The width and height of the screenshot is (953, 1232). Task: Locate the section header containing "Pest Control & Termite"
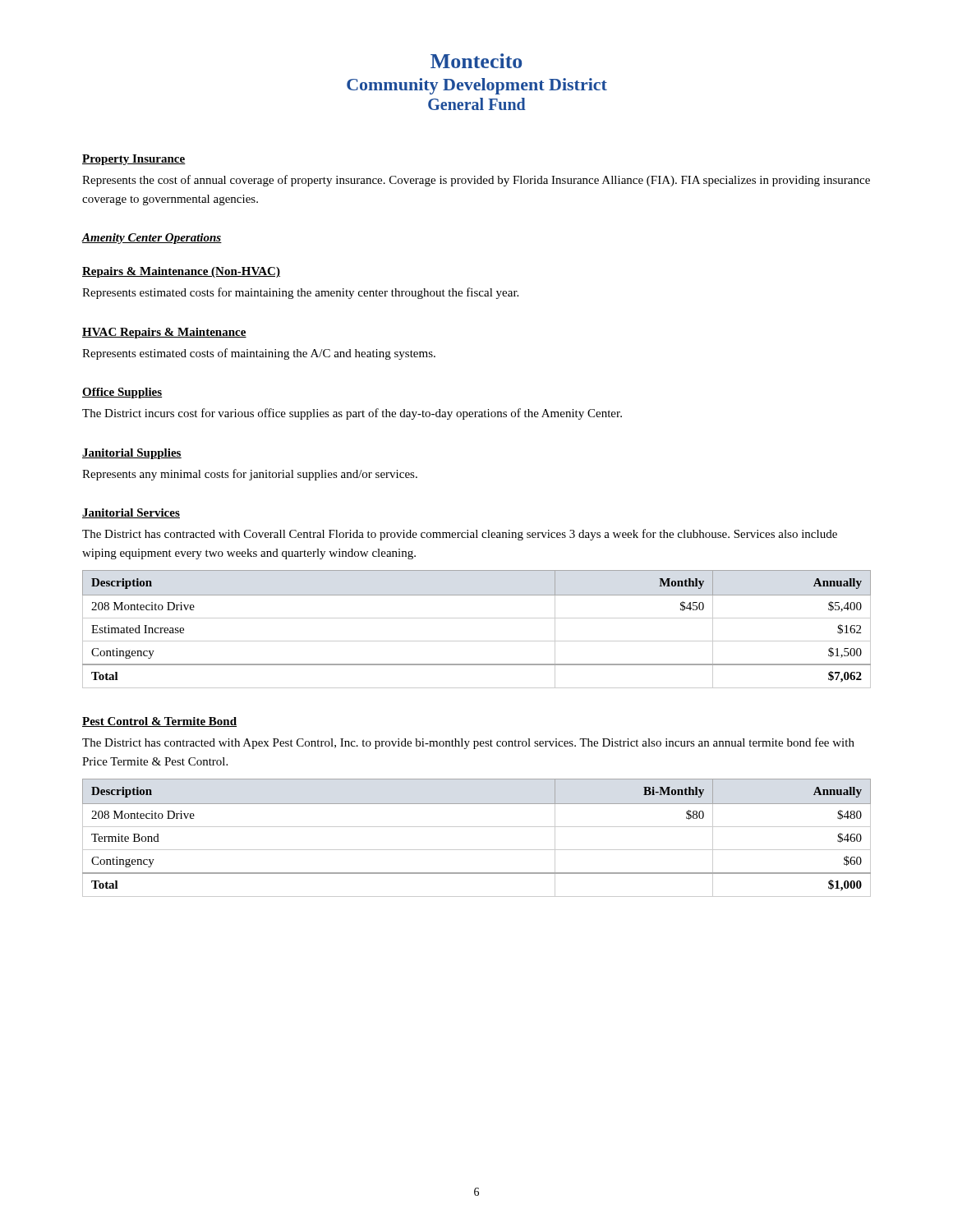(x=159, y=722)
